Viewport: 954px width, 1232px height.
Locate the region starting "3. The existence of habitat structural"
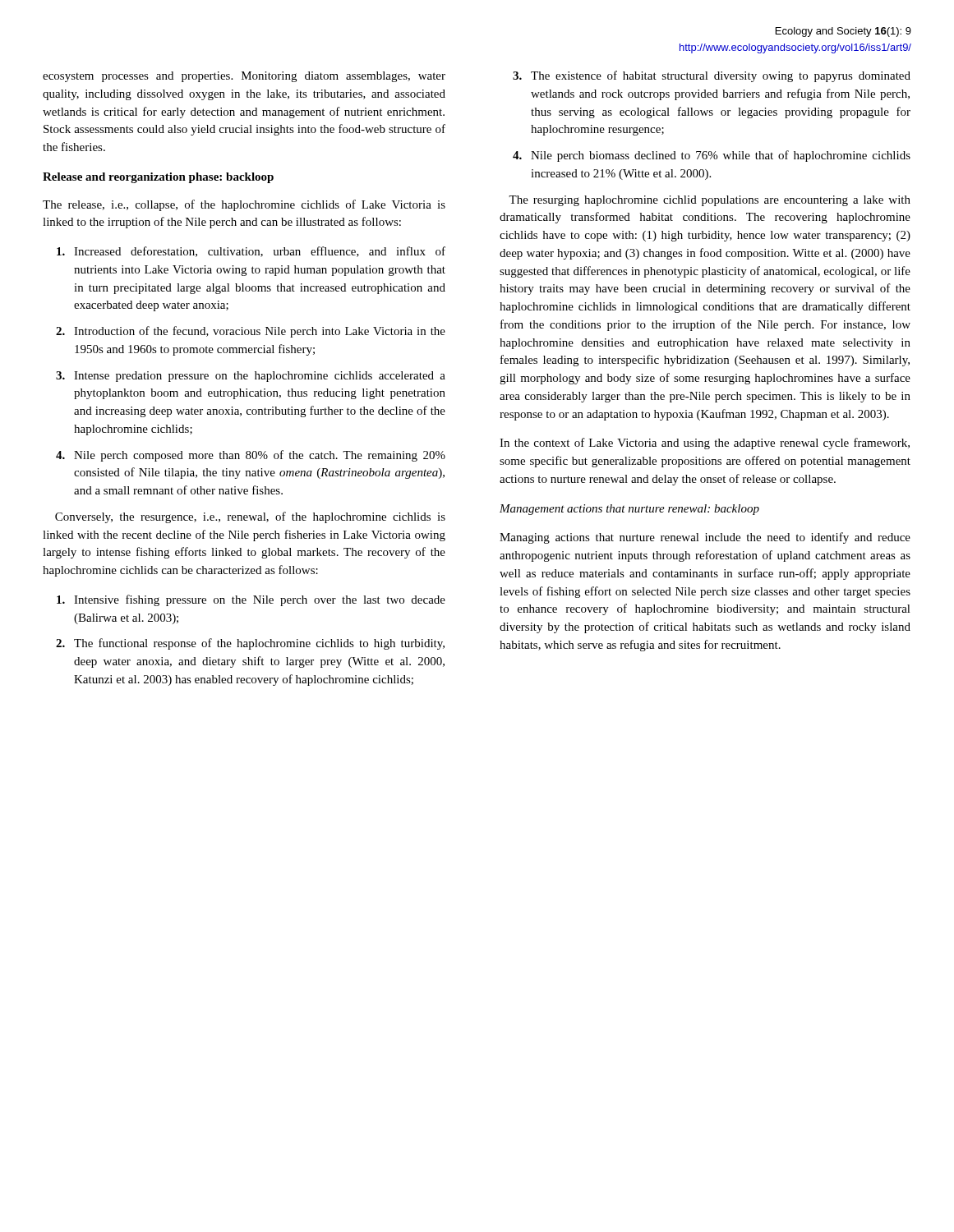pos(712,103)
